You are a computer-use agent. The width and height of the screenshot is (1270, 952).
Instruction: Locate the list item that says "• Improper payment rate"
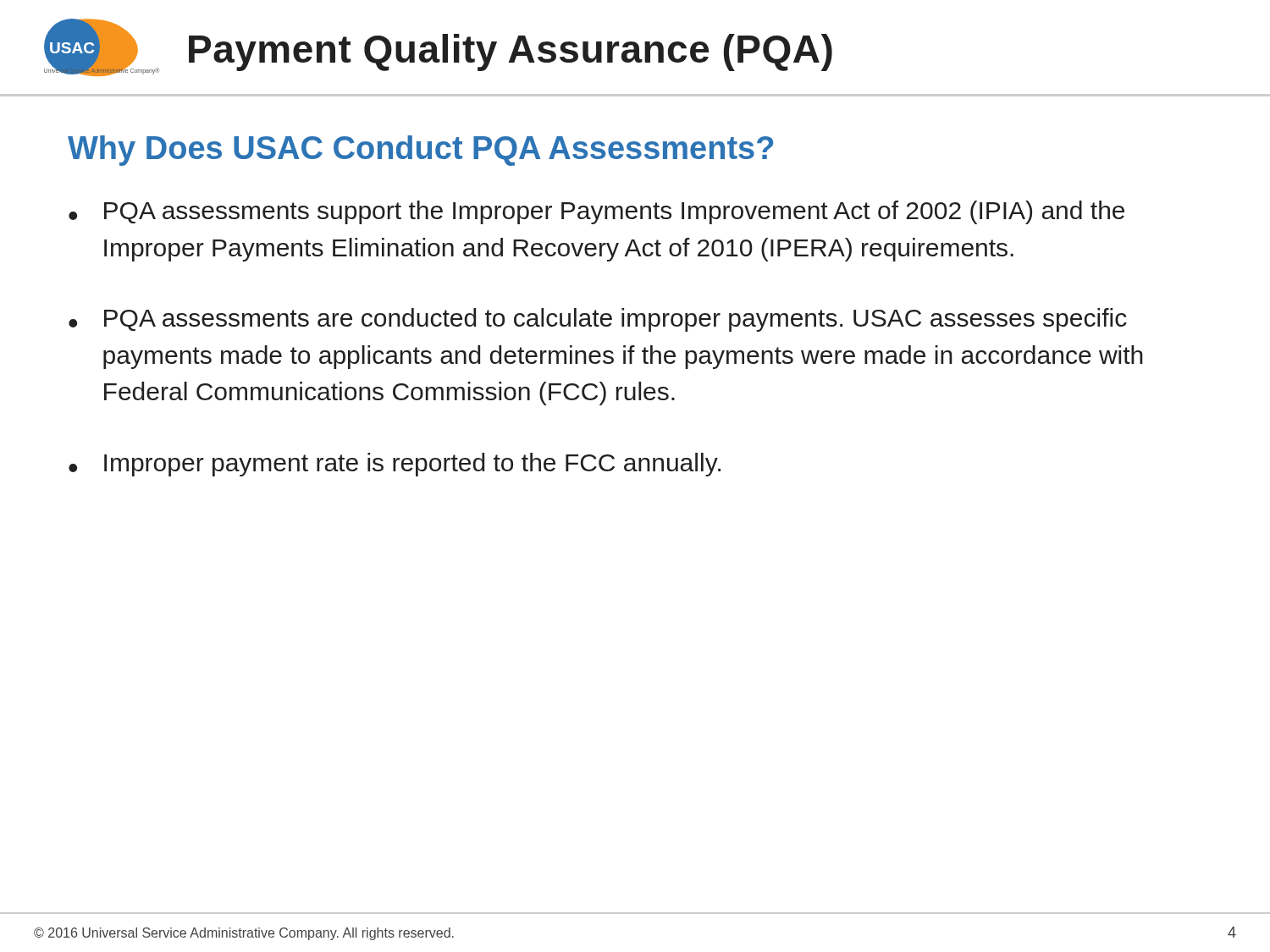pyautogui.click(x=635, y=467)
